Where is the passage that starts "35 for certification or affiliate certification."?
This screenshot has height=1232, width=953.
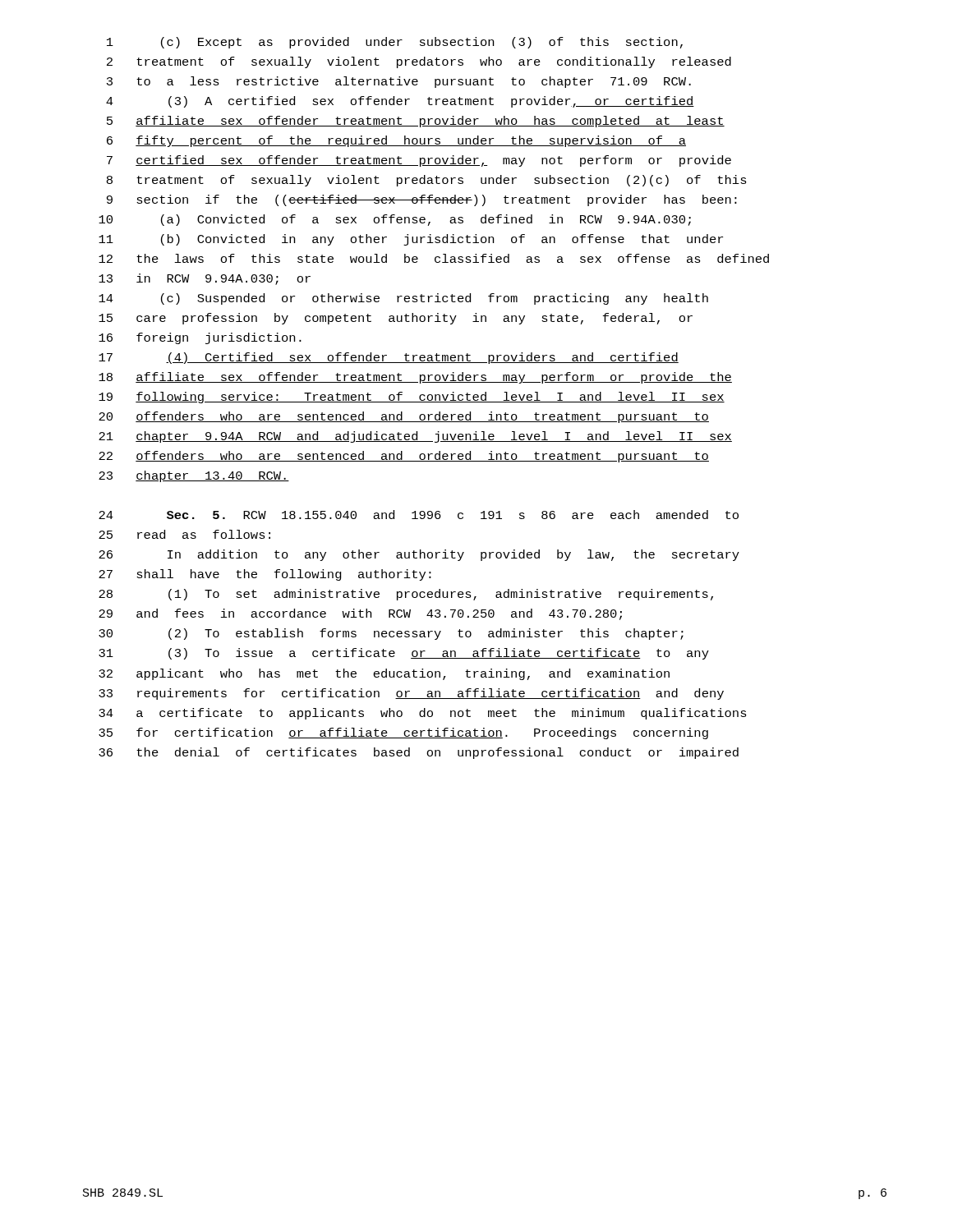485,733
